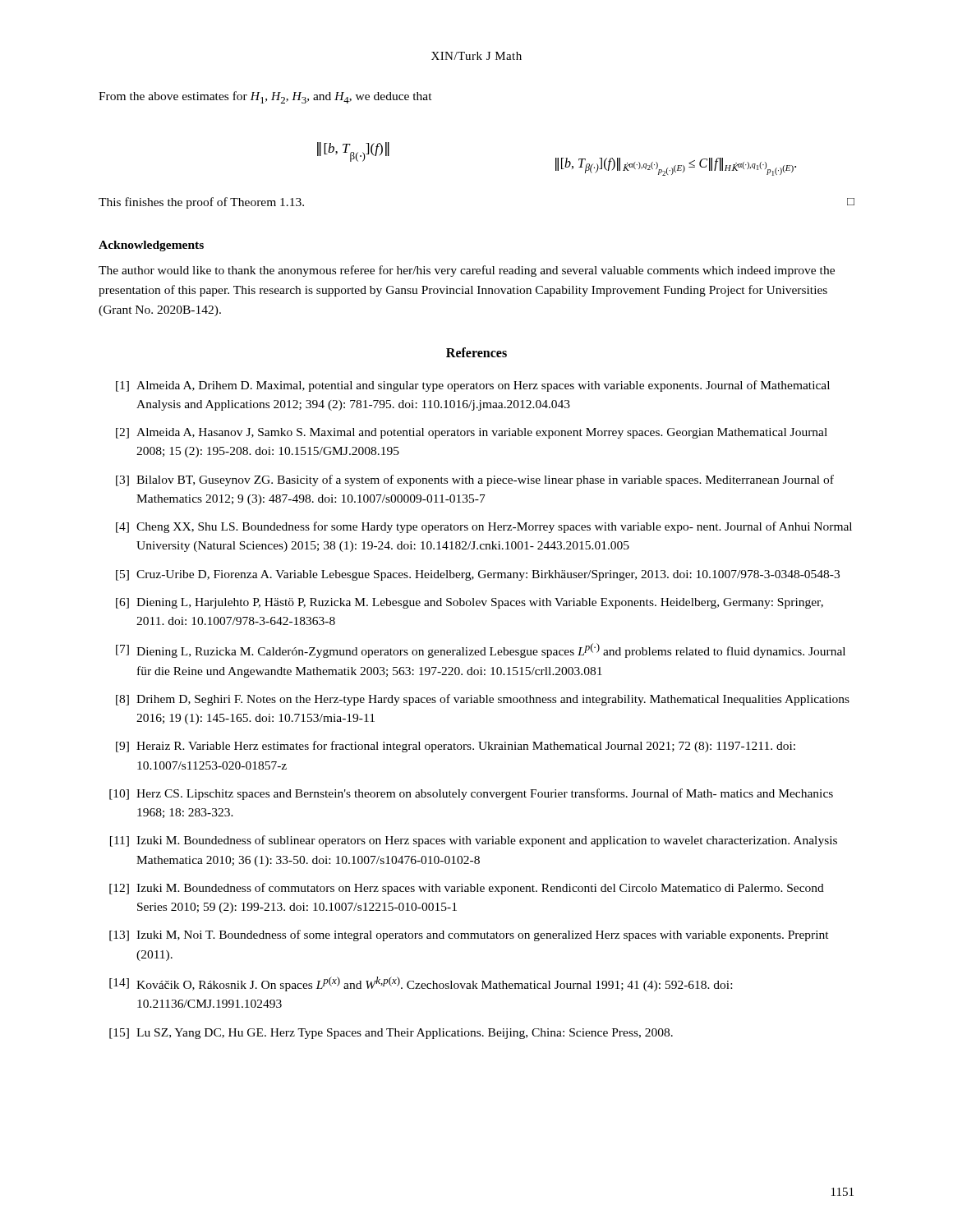Viewport: 953px width, 1232px height.
Task: Where is the passage that starts "[5] Cruz-Uribe D, Fiorenza"?
Action: 476,573
